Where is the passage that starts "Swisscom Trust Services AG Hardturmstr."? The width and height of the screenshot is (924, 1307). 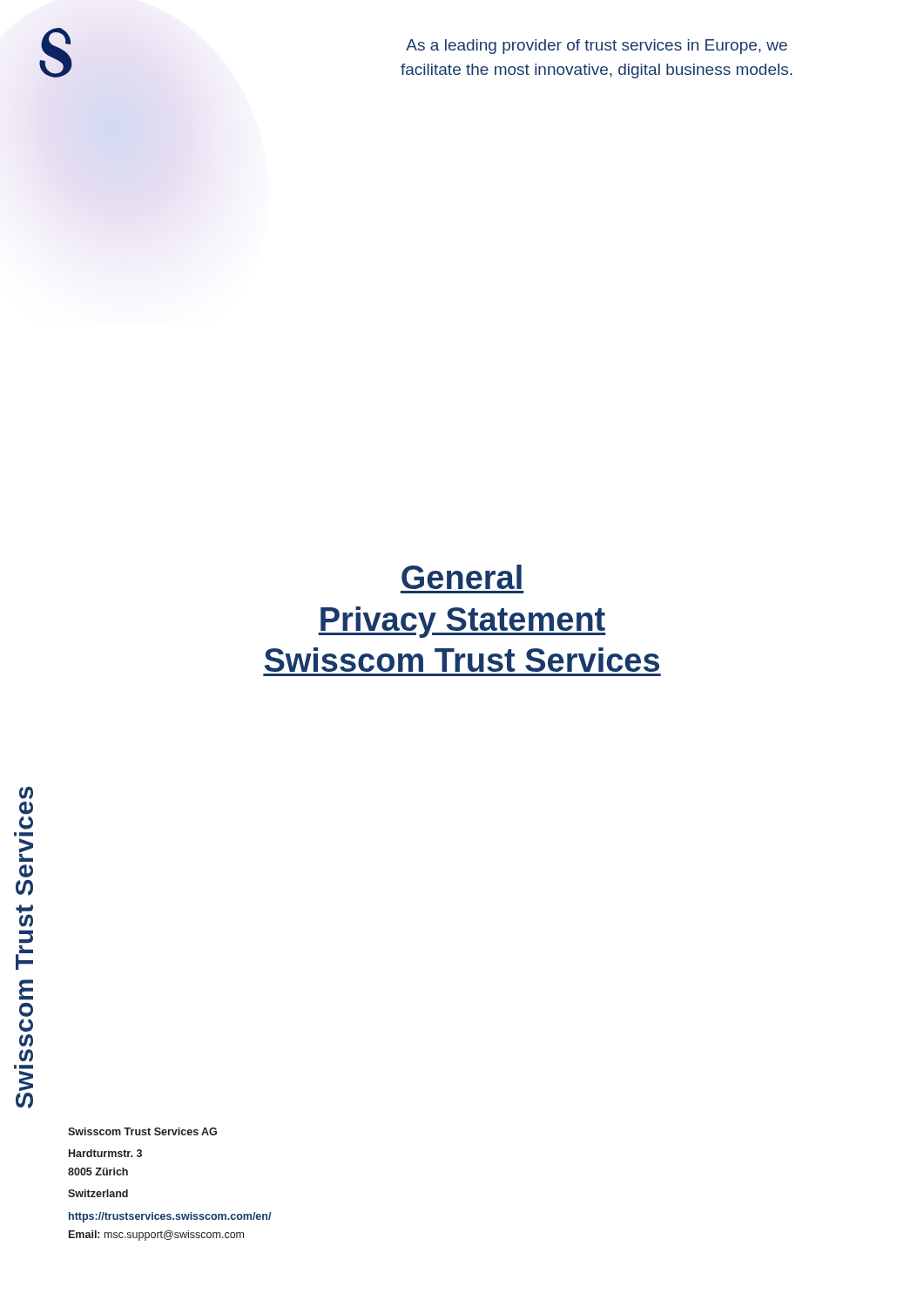point(142,1131)
